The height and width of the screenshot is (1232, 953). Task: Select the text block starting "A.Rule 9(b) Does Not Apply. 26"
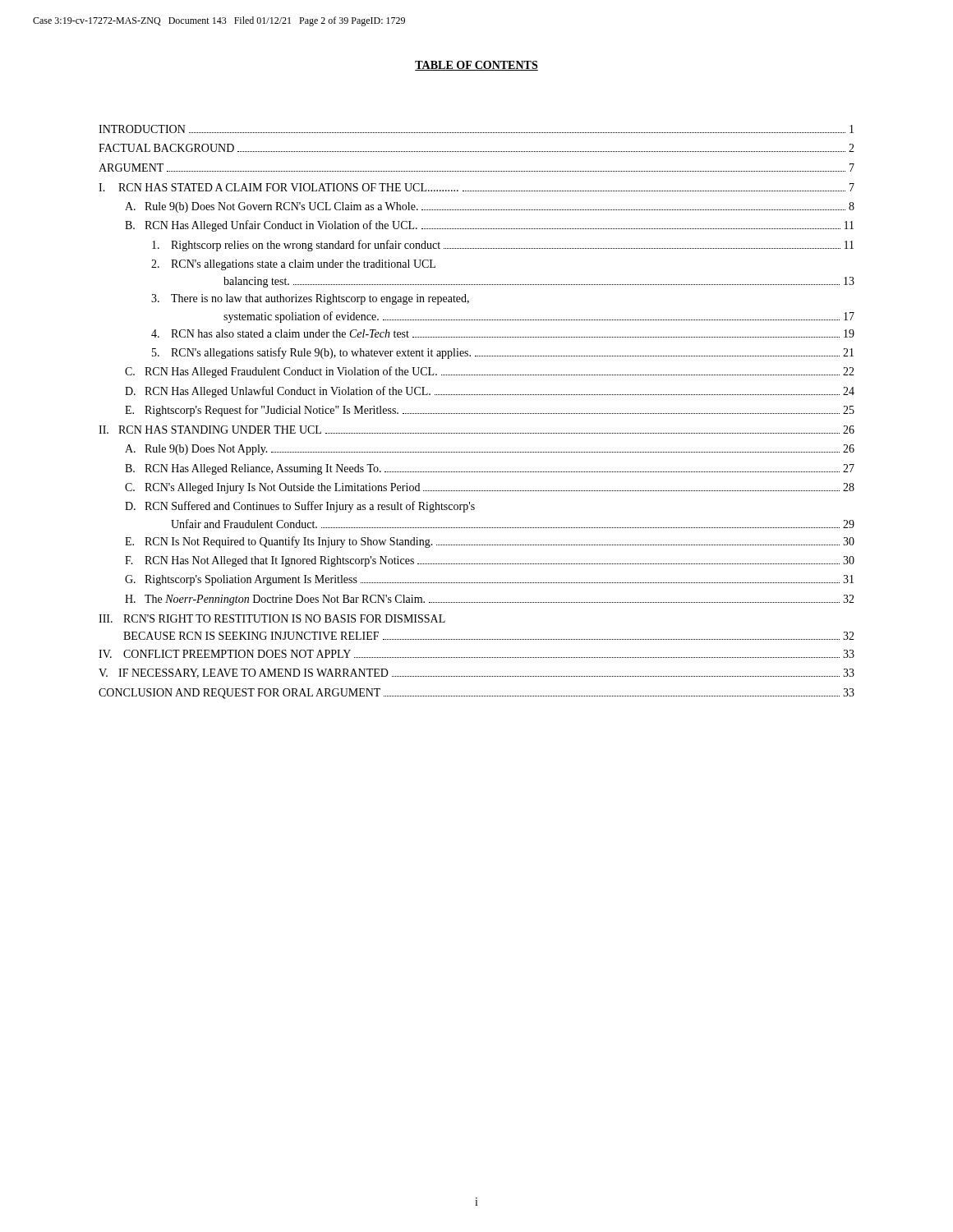(490, 450)
